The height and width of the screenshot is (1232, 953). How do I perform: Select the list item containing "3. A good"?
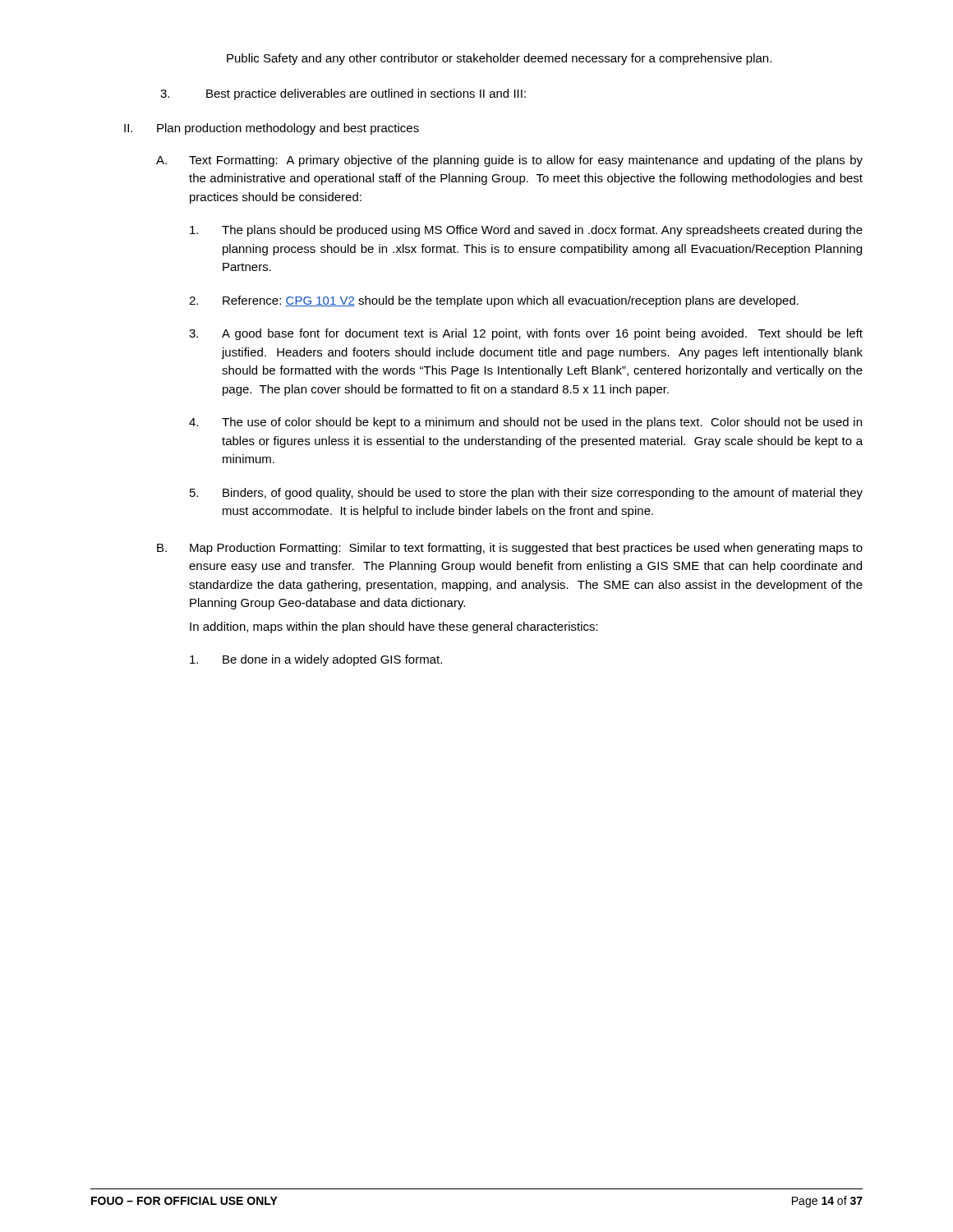[526, 361]
